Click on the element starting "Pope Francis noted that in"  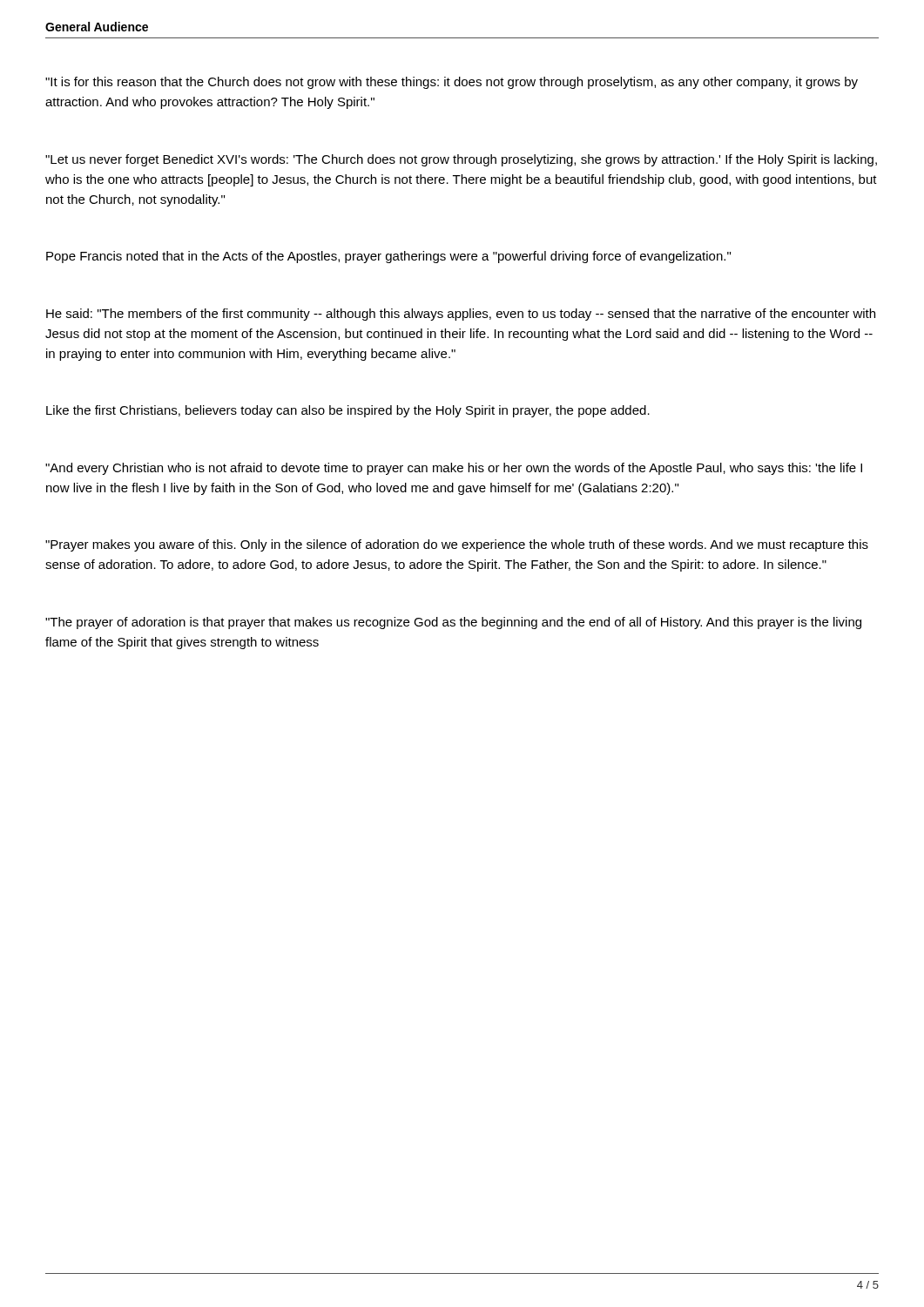pyautogui.click(x=388, y=256)
